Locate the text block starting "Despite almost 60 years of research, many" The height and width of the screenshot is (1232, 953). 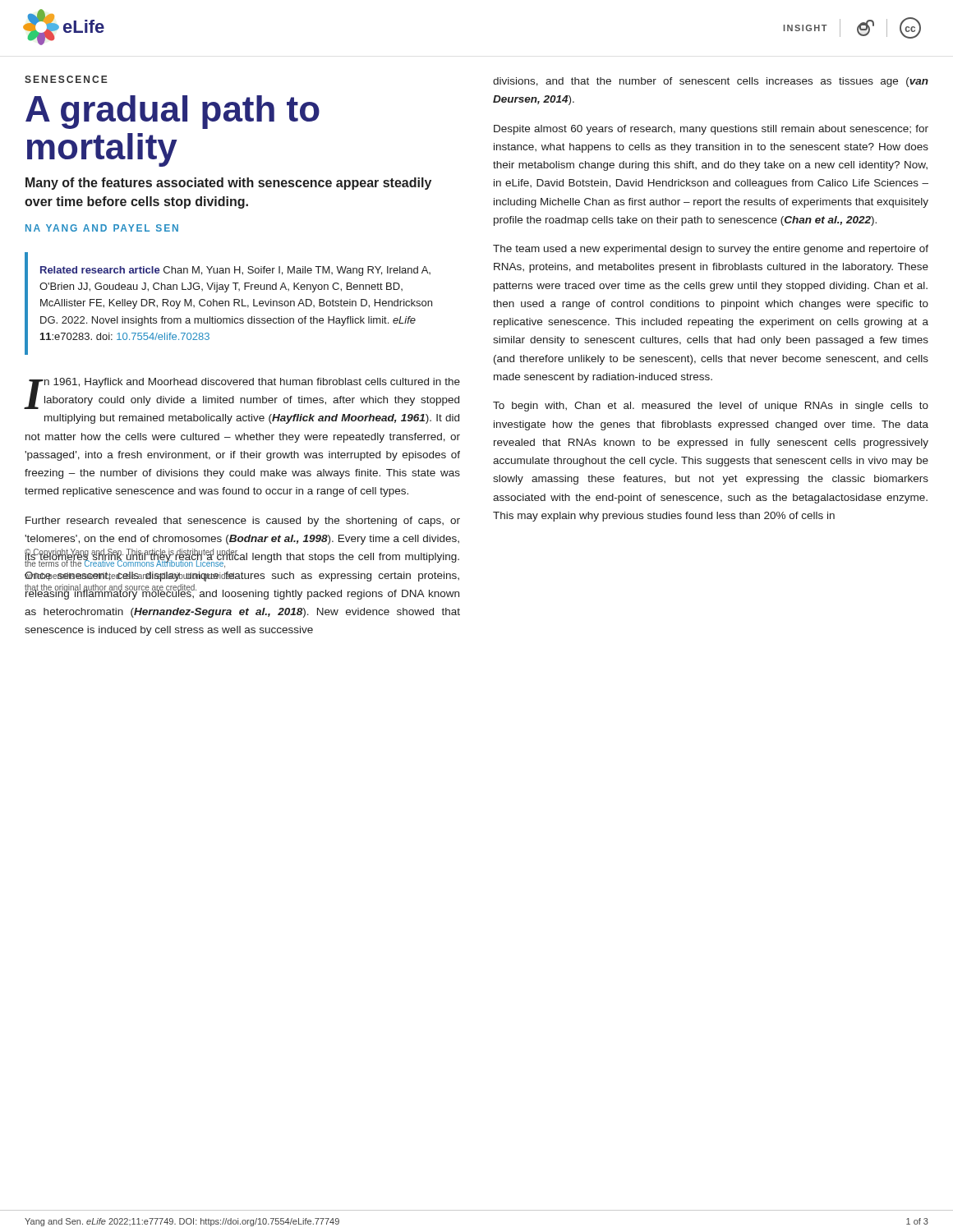click(x=711, y=174)
